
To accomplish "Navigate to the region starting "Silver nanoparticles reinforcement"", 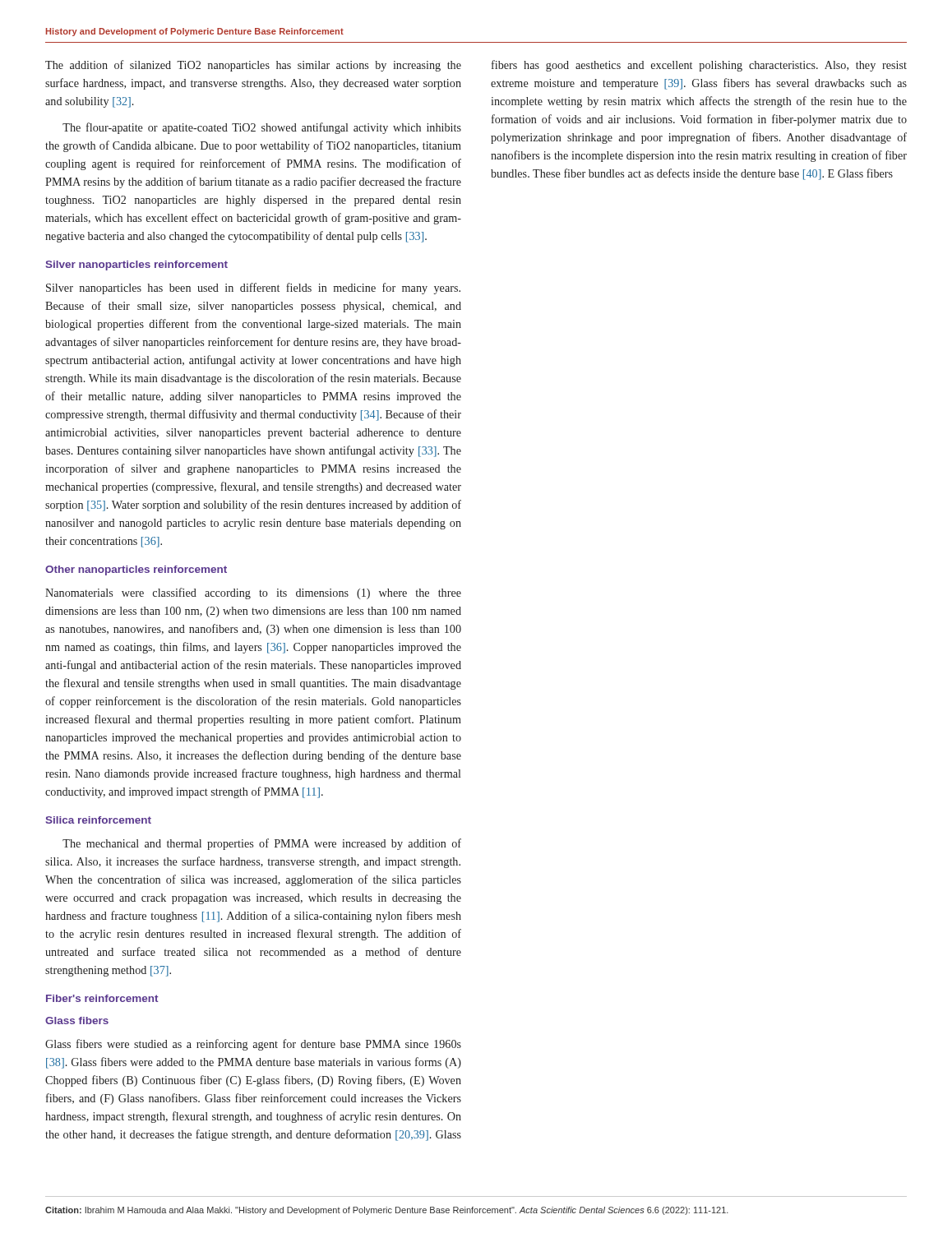I will point(137,264).
